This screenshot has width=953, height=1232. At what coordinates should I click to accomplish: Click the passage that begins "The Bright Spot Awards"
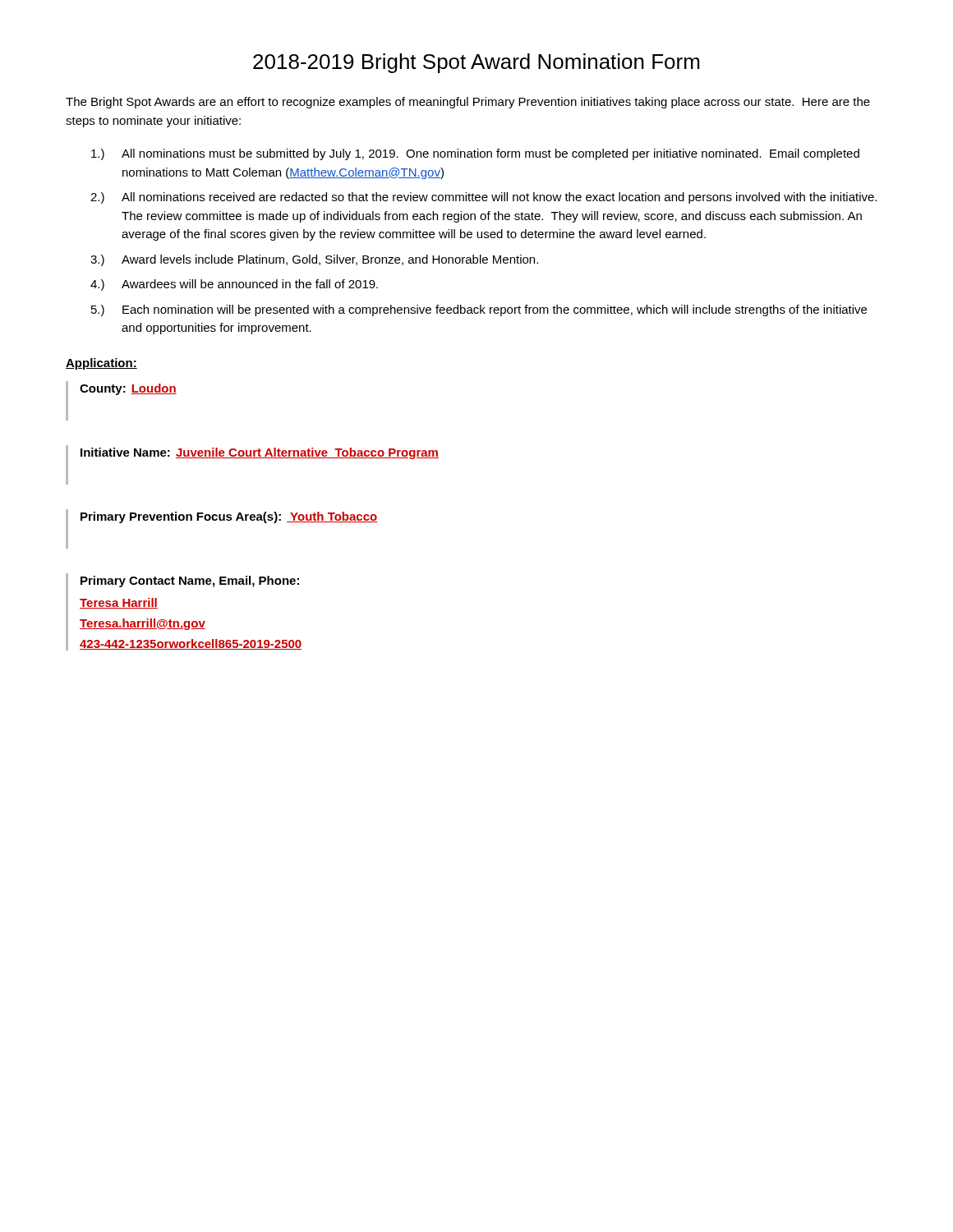tap(468, 111)
